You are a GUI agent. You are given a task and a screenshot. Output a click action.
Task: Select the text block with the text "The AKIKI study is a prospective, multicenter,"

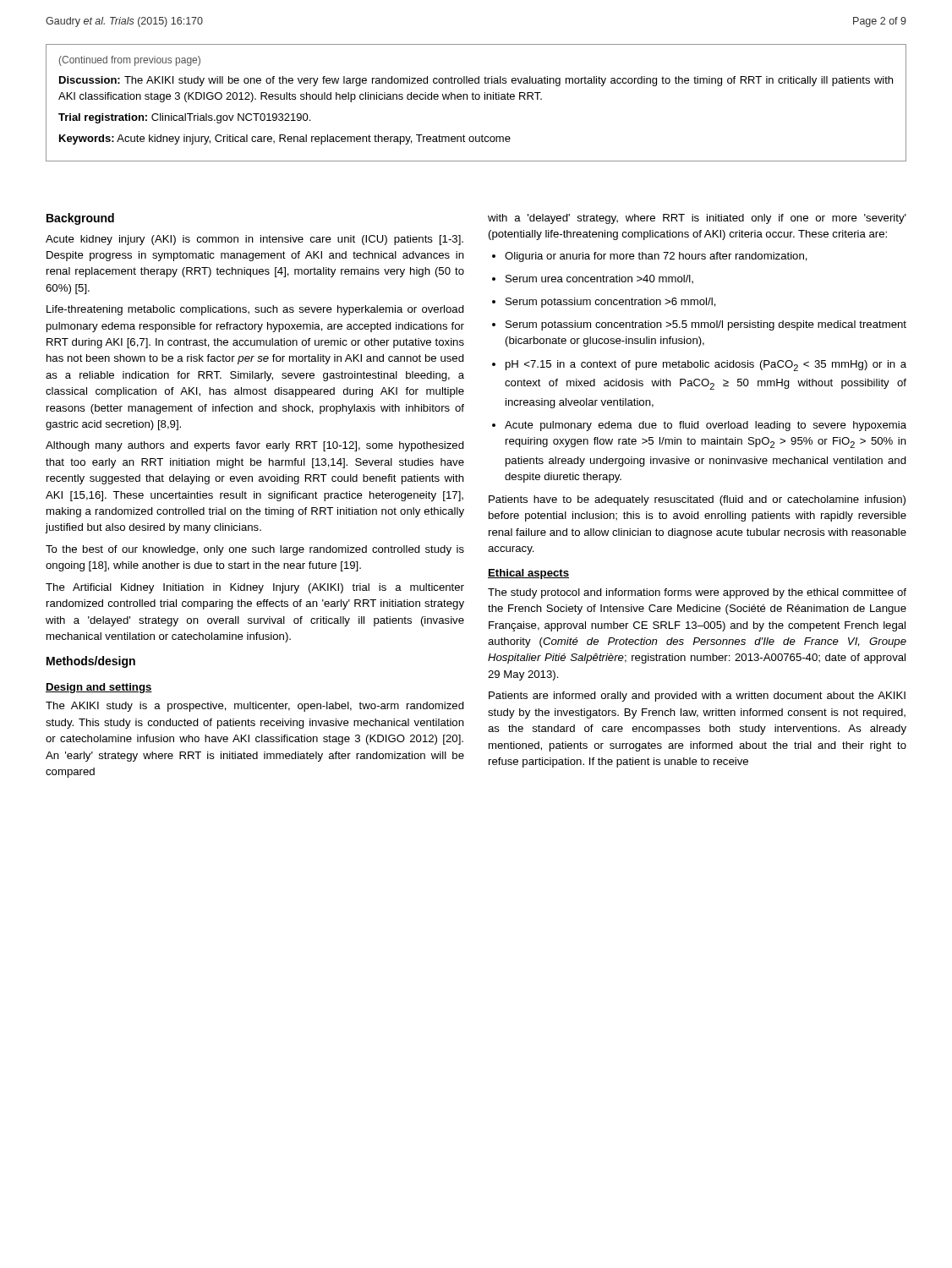point(255,739)
